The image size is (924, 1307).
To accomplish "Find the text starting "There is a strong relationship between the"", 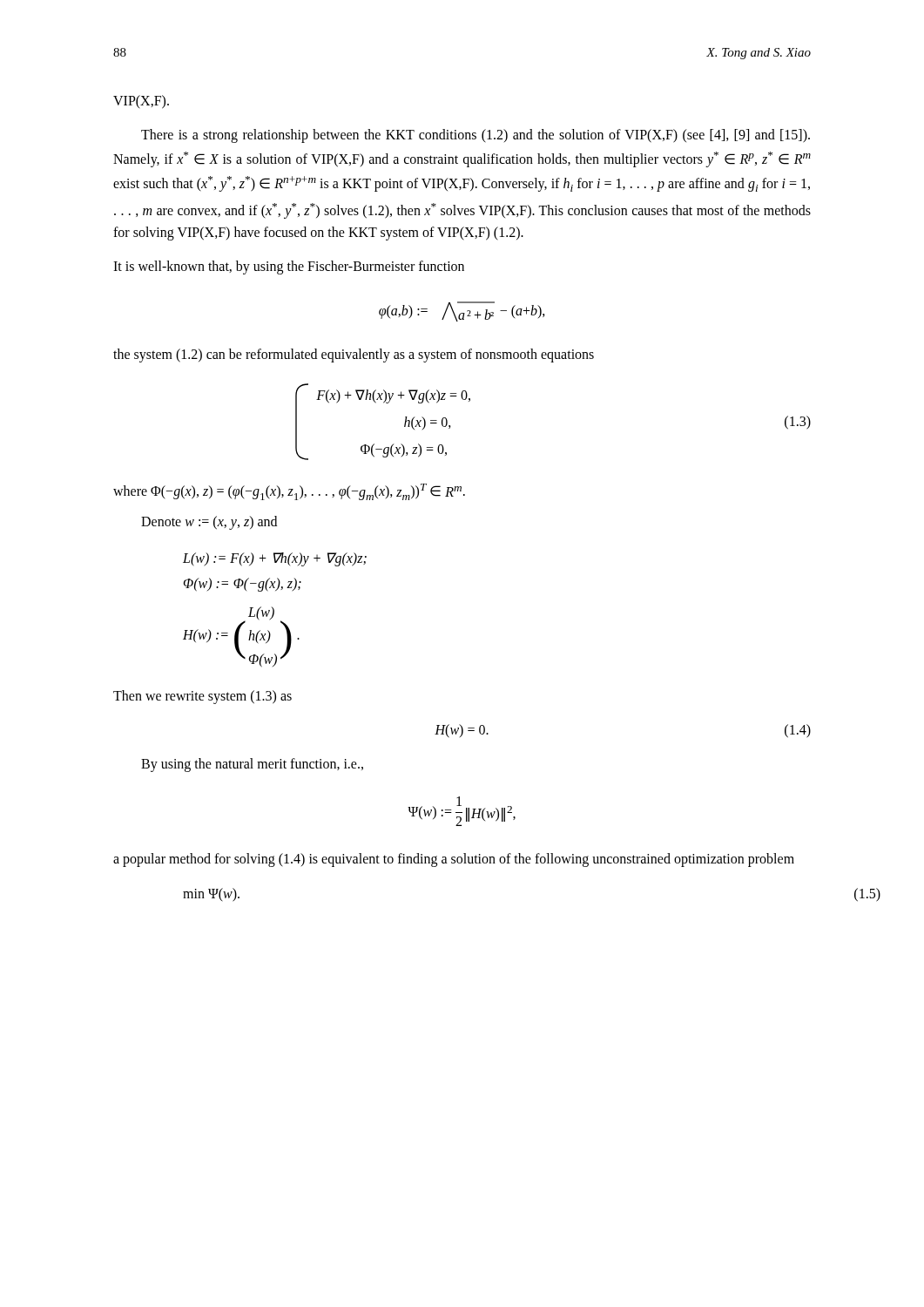I will point(462,184).
